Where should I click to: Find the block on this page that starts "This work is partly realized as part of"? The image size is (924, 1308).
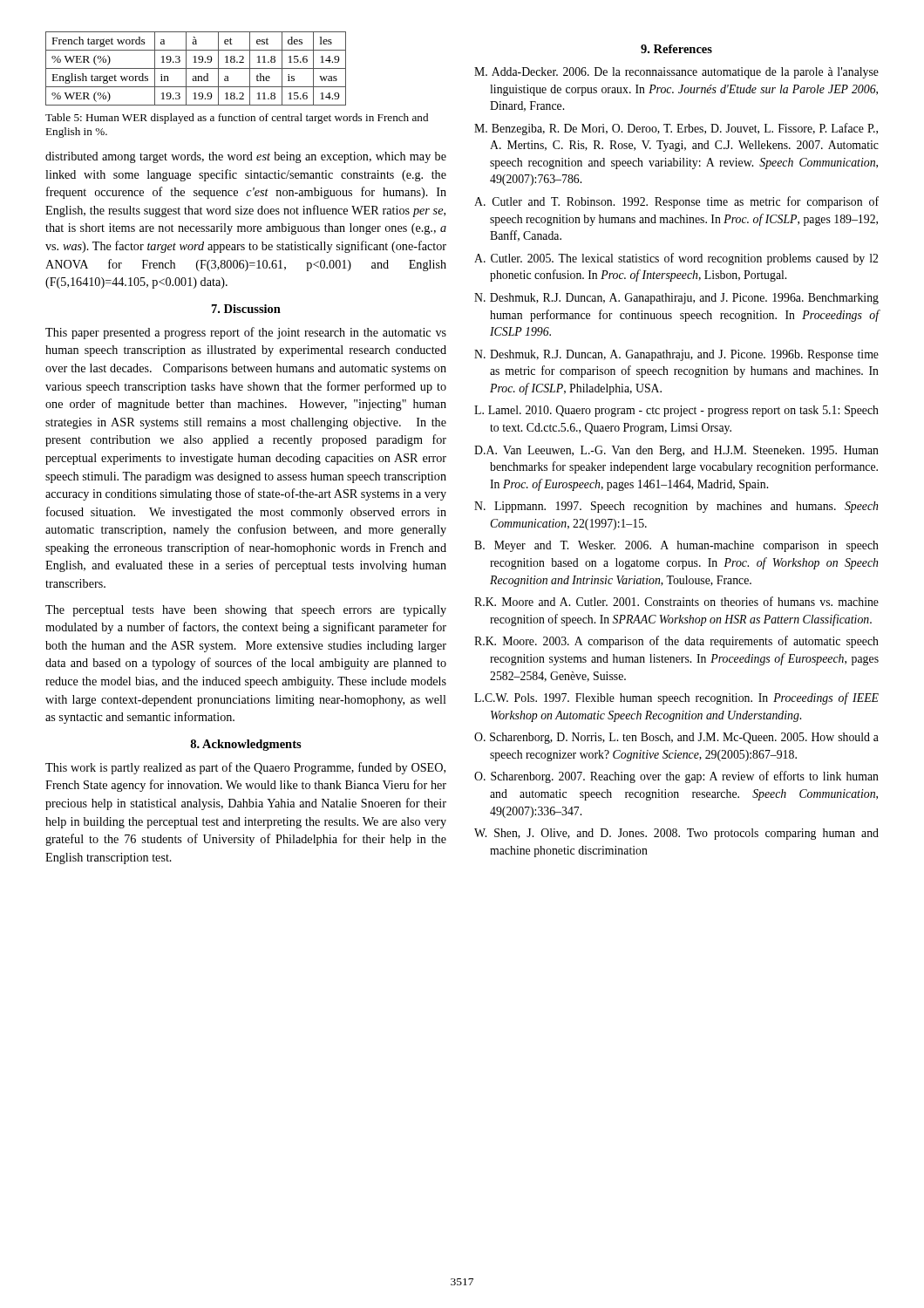pos(246,812)
